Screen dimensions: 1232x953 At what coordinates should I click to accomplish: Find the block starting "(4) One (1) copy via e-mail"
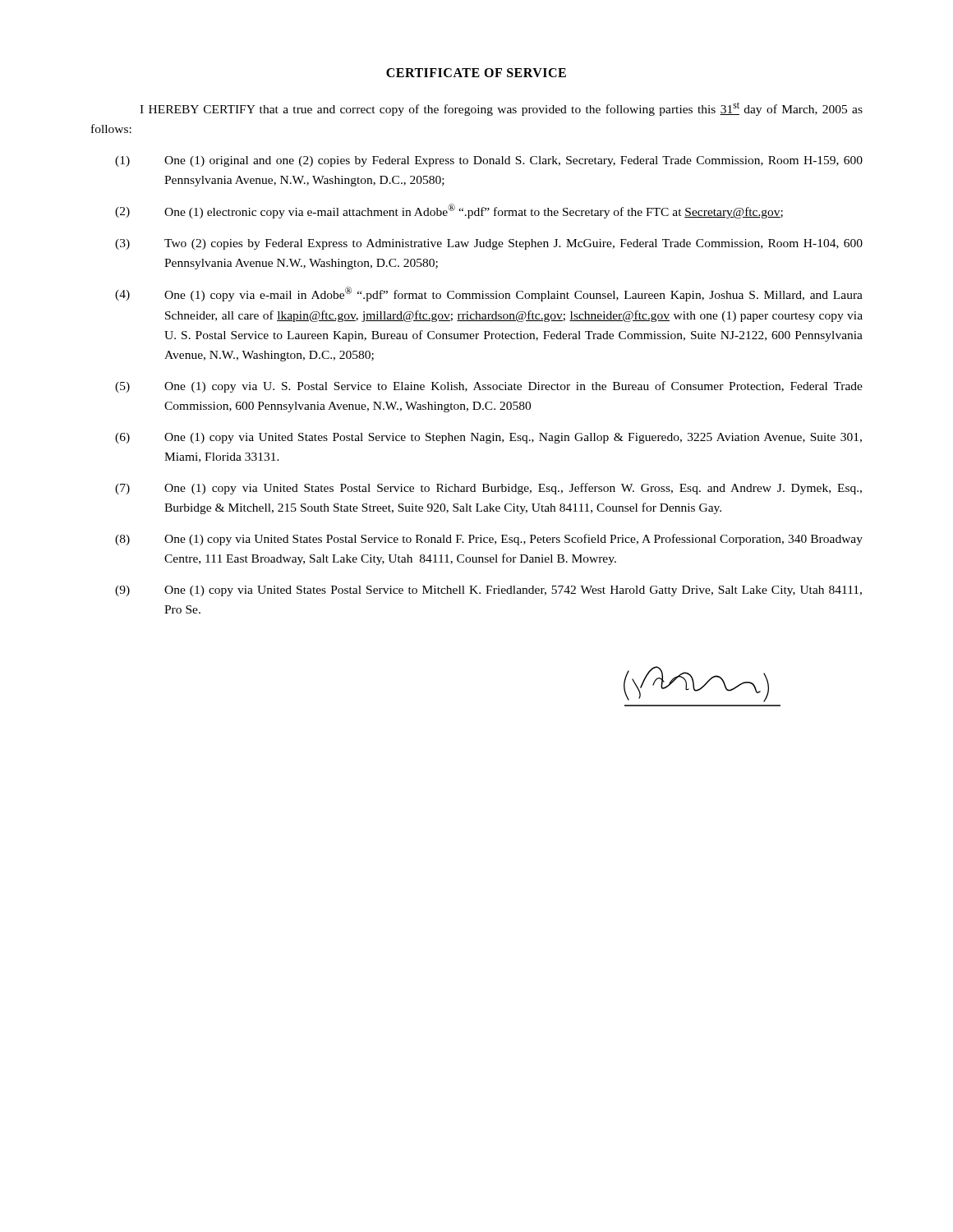476,324
